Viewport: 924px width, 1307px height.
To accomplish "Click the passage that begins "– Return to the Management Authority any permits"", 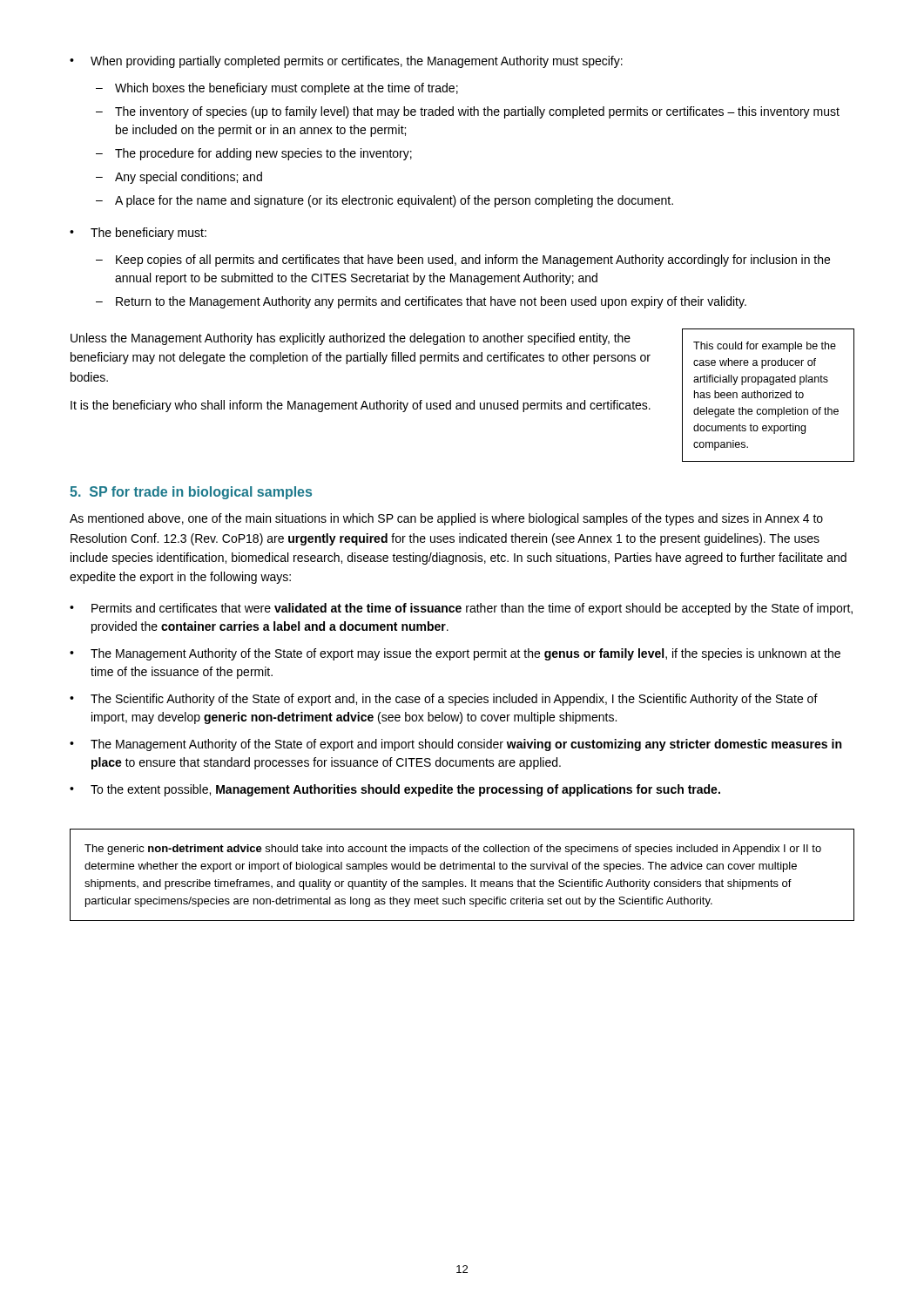I will tap(475, 302).
